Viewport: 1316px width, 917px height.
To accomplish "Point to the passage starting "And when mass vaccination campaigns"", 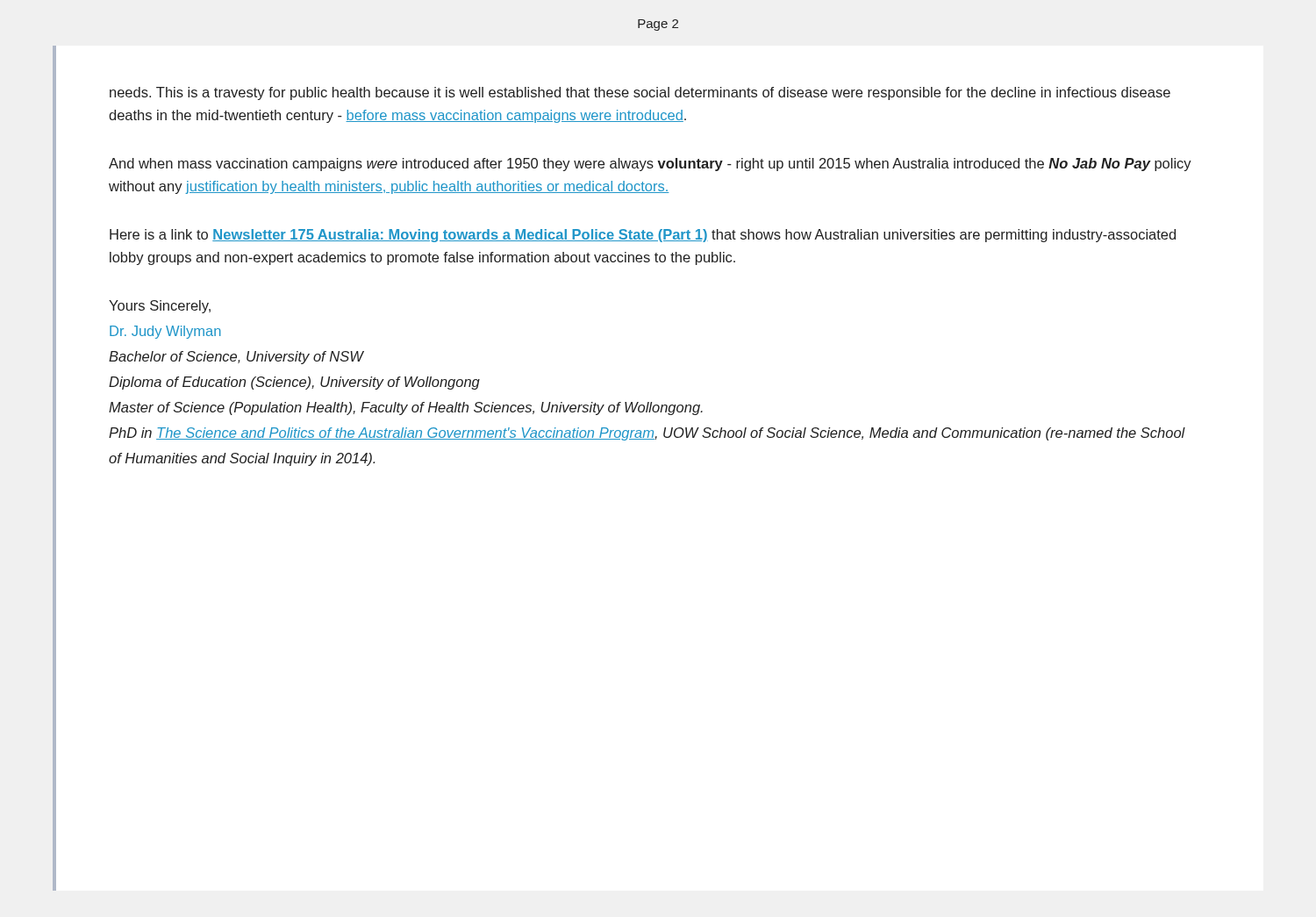I will tap(650, 175).
